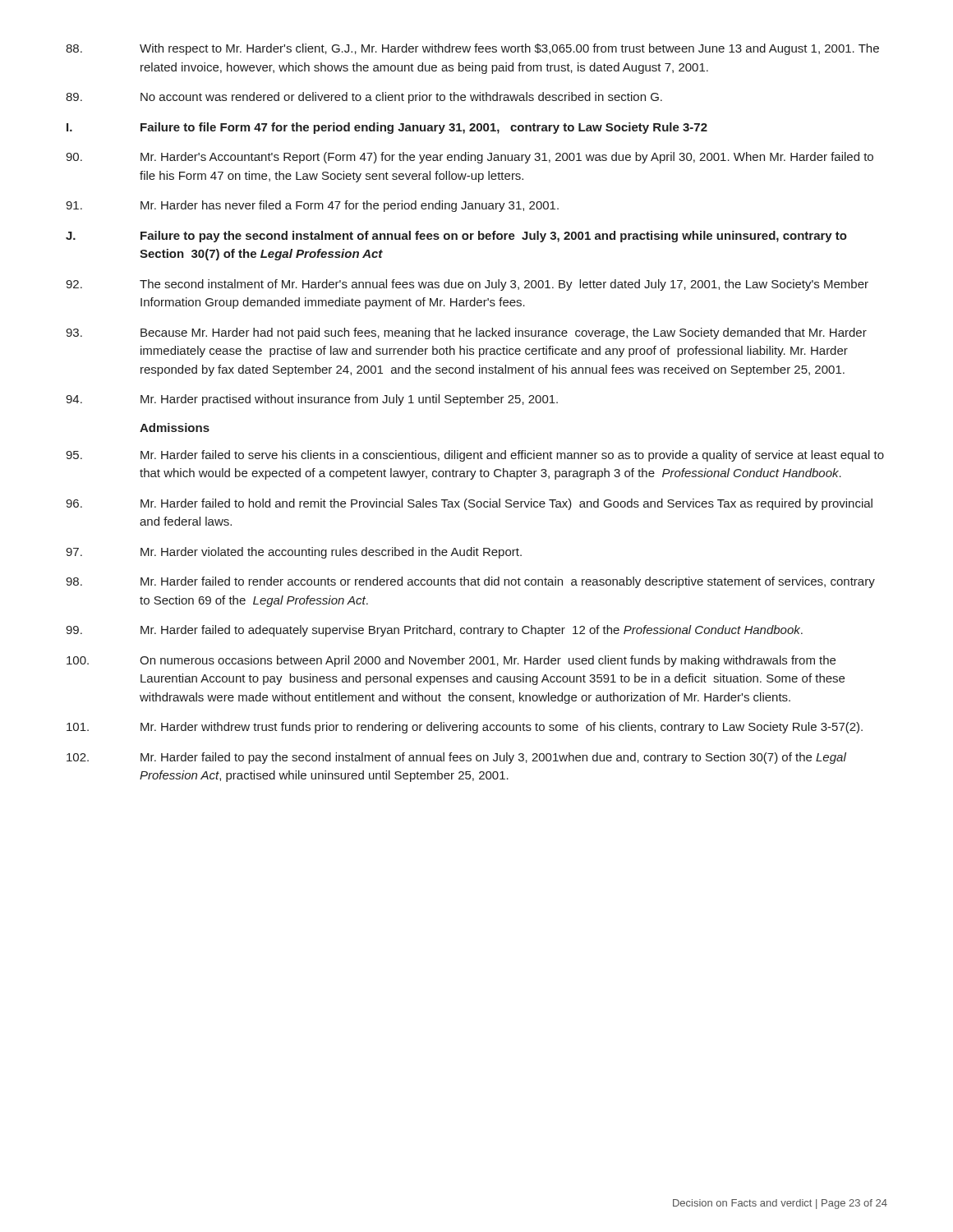Find the text block containing "The second instalment of Mr. Harder's annual fees"

click(476, 293)
